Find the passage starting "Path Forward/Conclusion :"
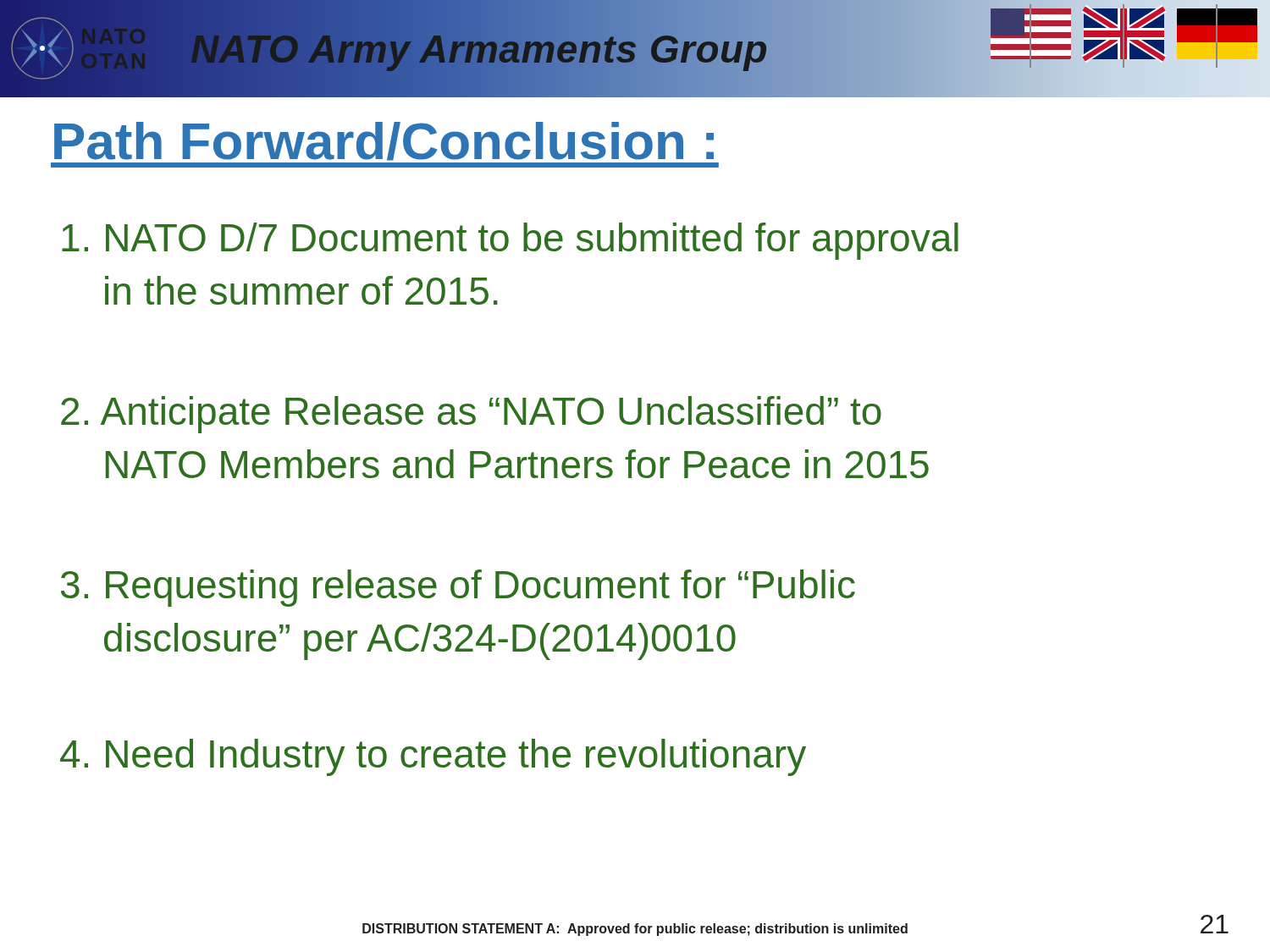Image resolution: width=1270 pixels, height=952 pixels. click(385, 141)
